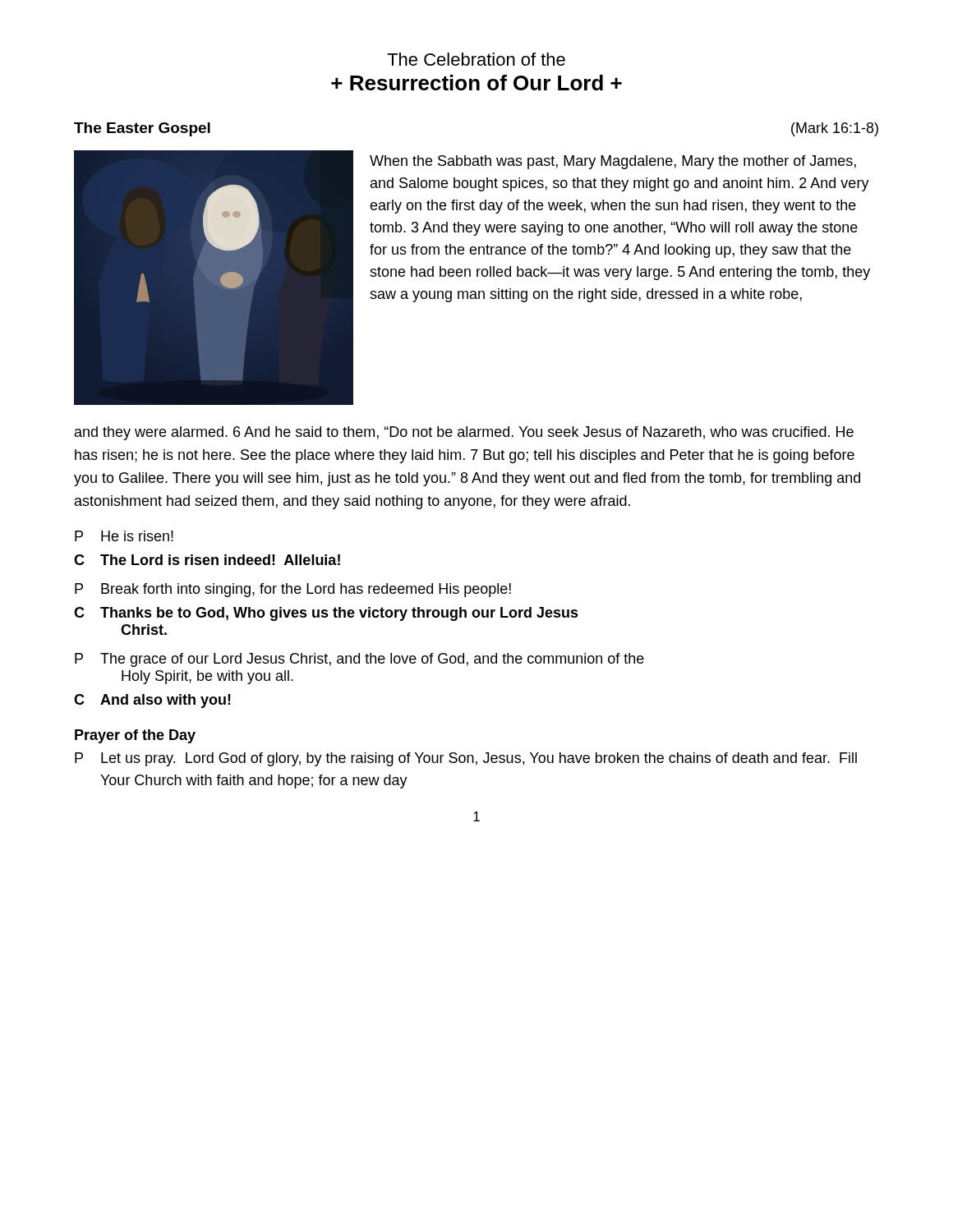Point to the text starting "P Break forth into singing, for"
This screenshot has width=953, height=1232.
pos(293,589)
